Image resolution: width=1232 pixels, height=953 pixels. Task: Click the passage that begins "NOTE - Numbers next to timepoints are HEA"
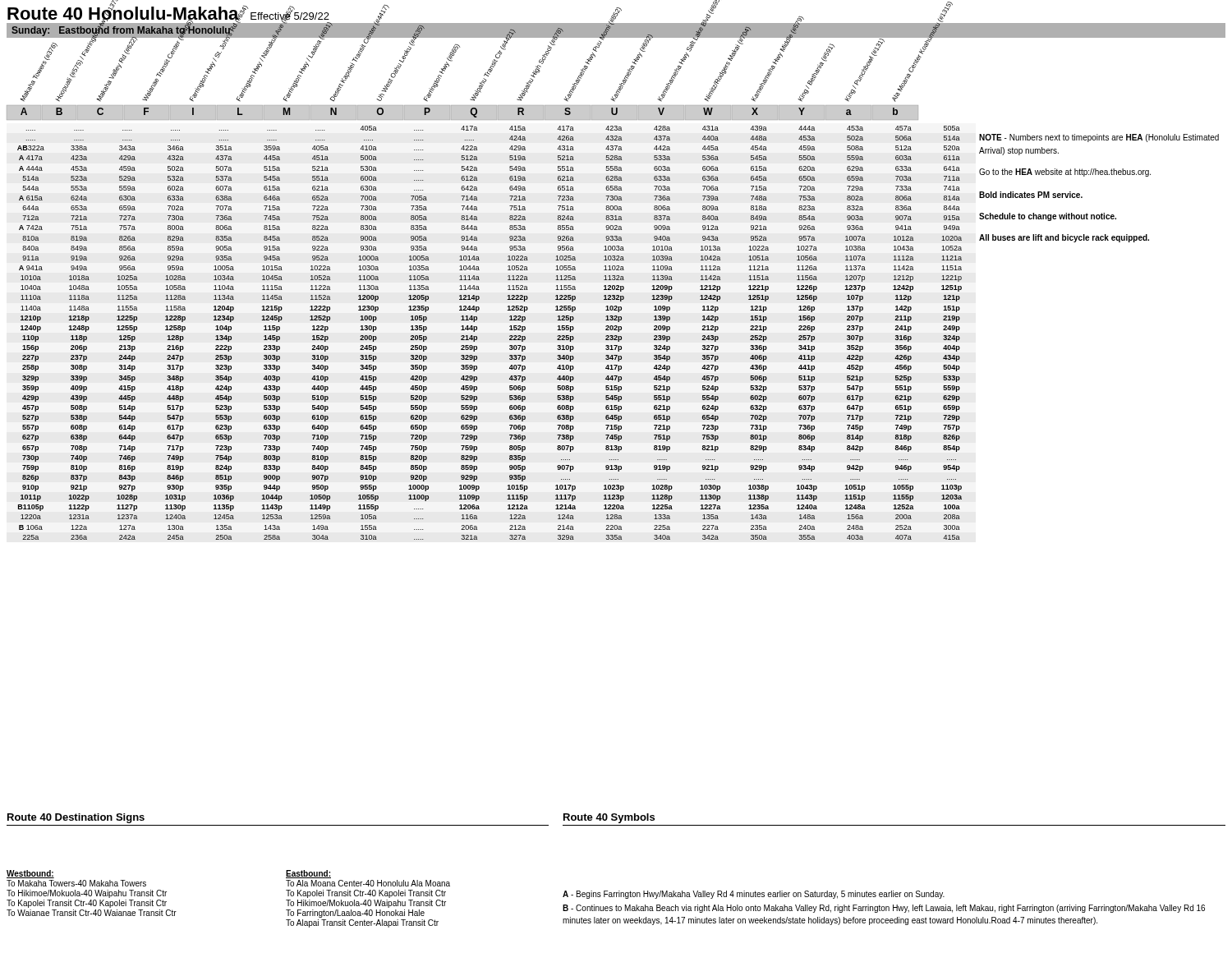1099,138
